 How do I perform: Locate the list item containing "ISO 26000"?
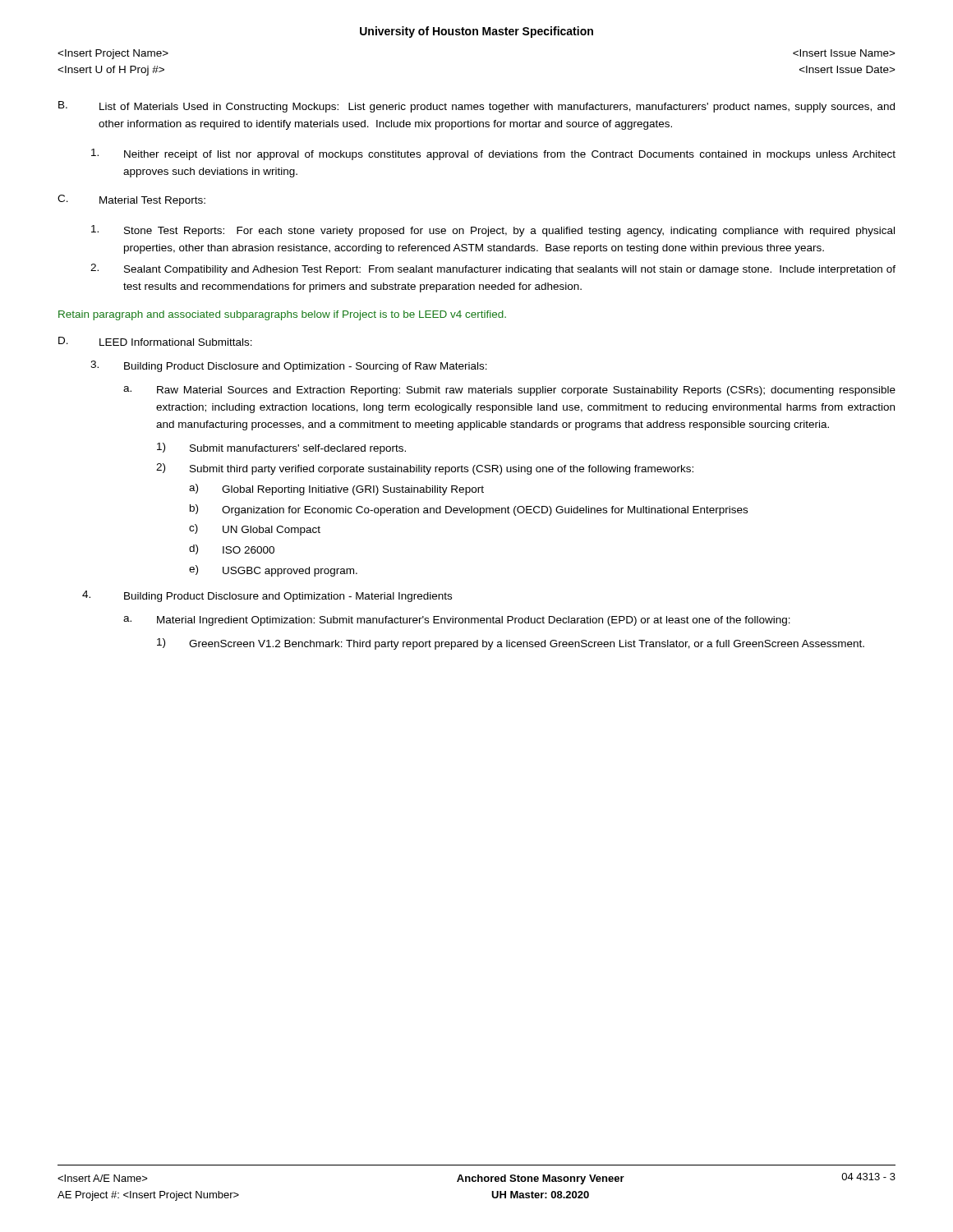(x=248, y=550)
